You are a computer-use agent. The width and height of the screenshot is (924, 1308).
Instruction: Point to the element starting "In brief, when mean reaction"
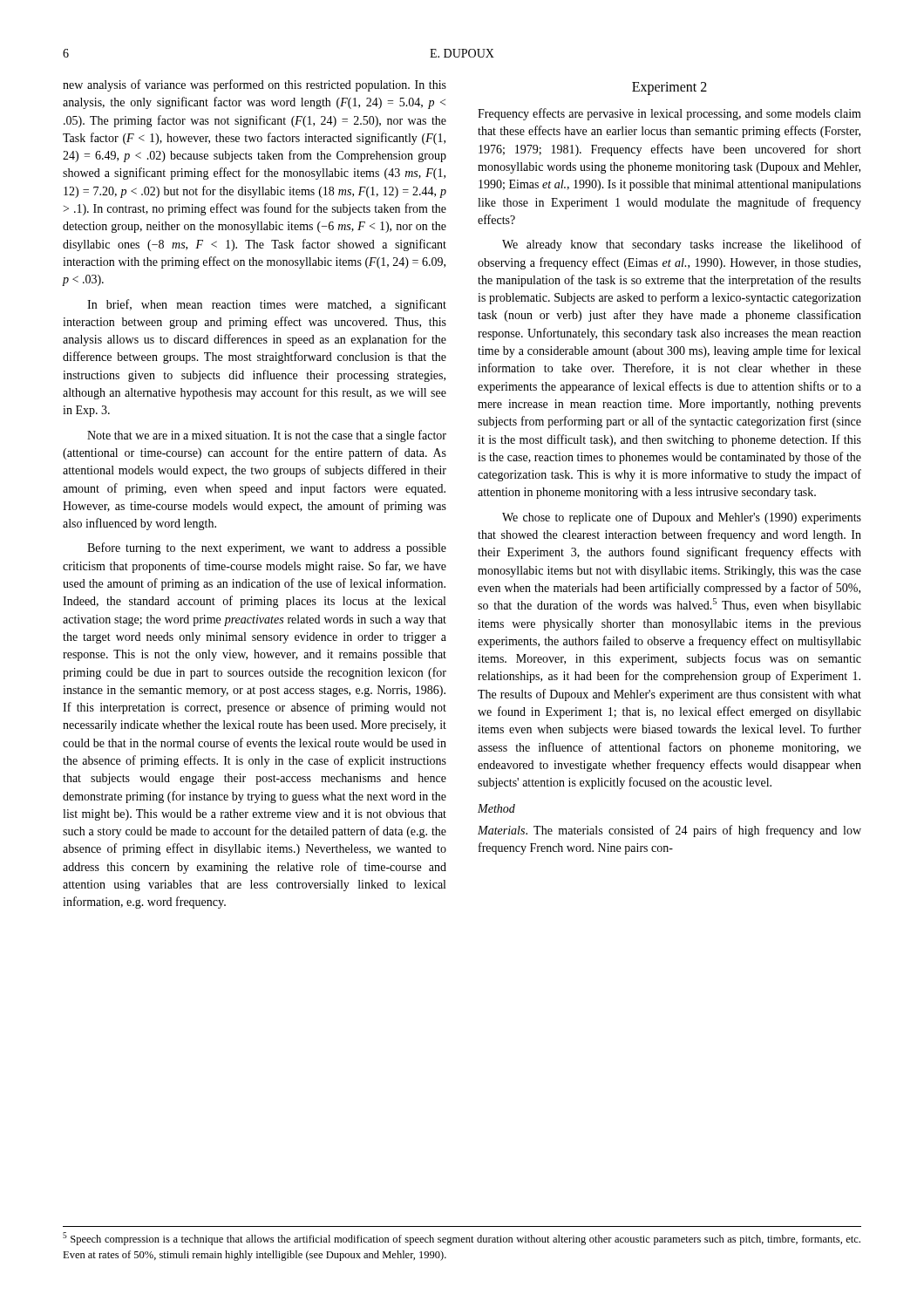[x=255, y=358]
